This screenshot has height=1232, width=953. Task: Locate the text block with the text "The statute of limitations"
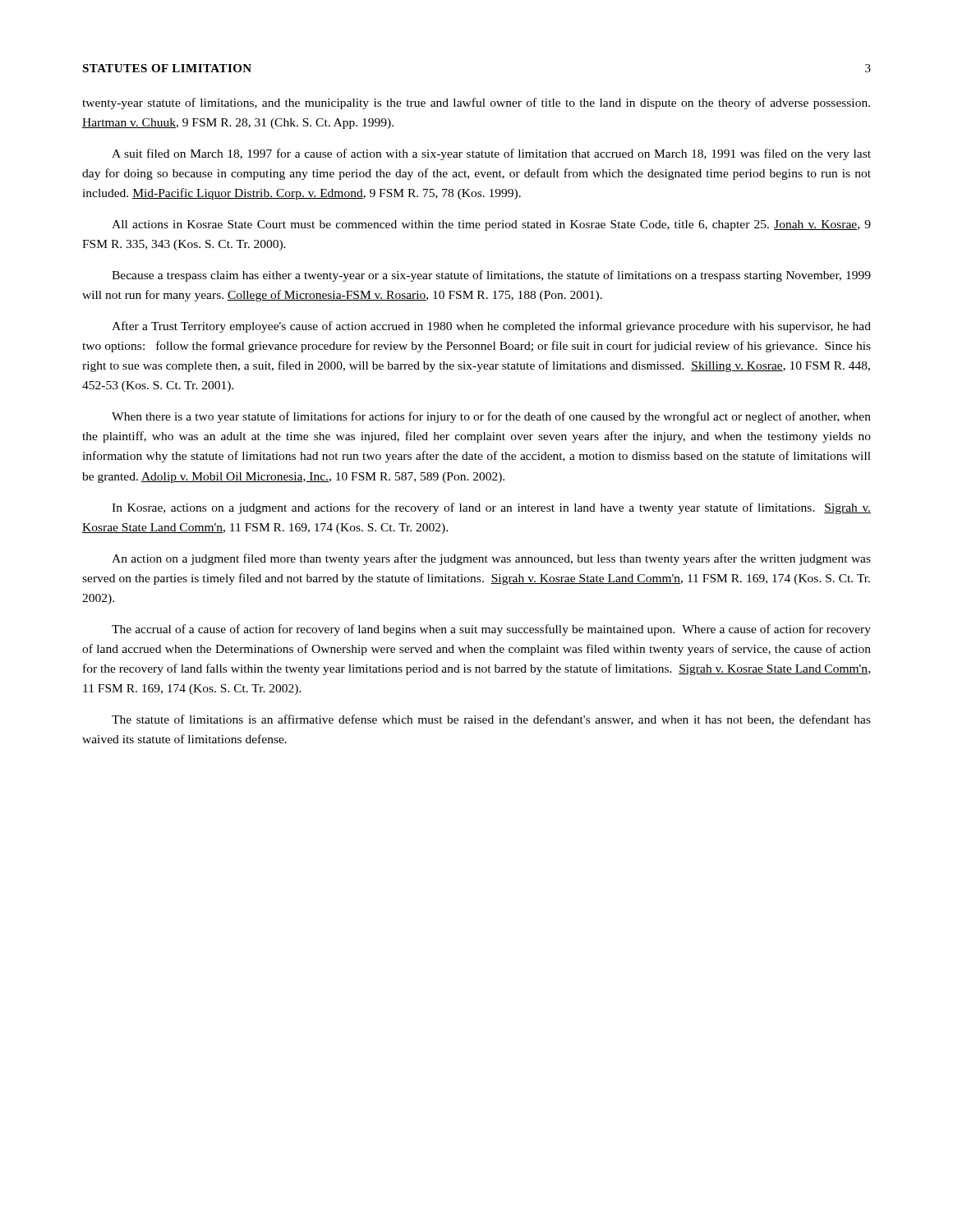click(476, 729)
